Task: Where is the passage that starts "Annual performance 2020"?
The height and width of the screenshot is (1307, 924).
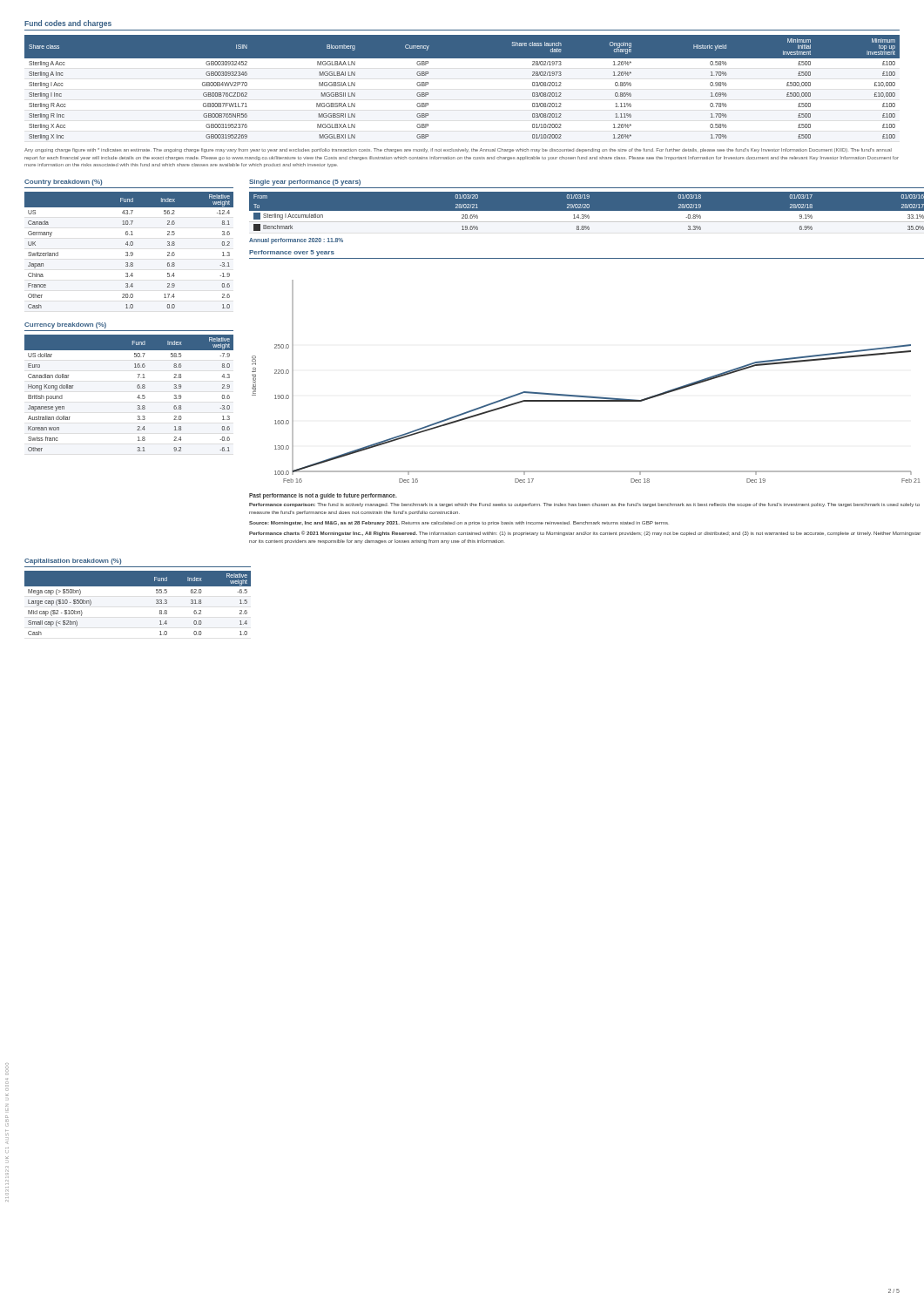Action: tap(296, 240)
